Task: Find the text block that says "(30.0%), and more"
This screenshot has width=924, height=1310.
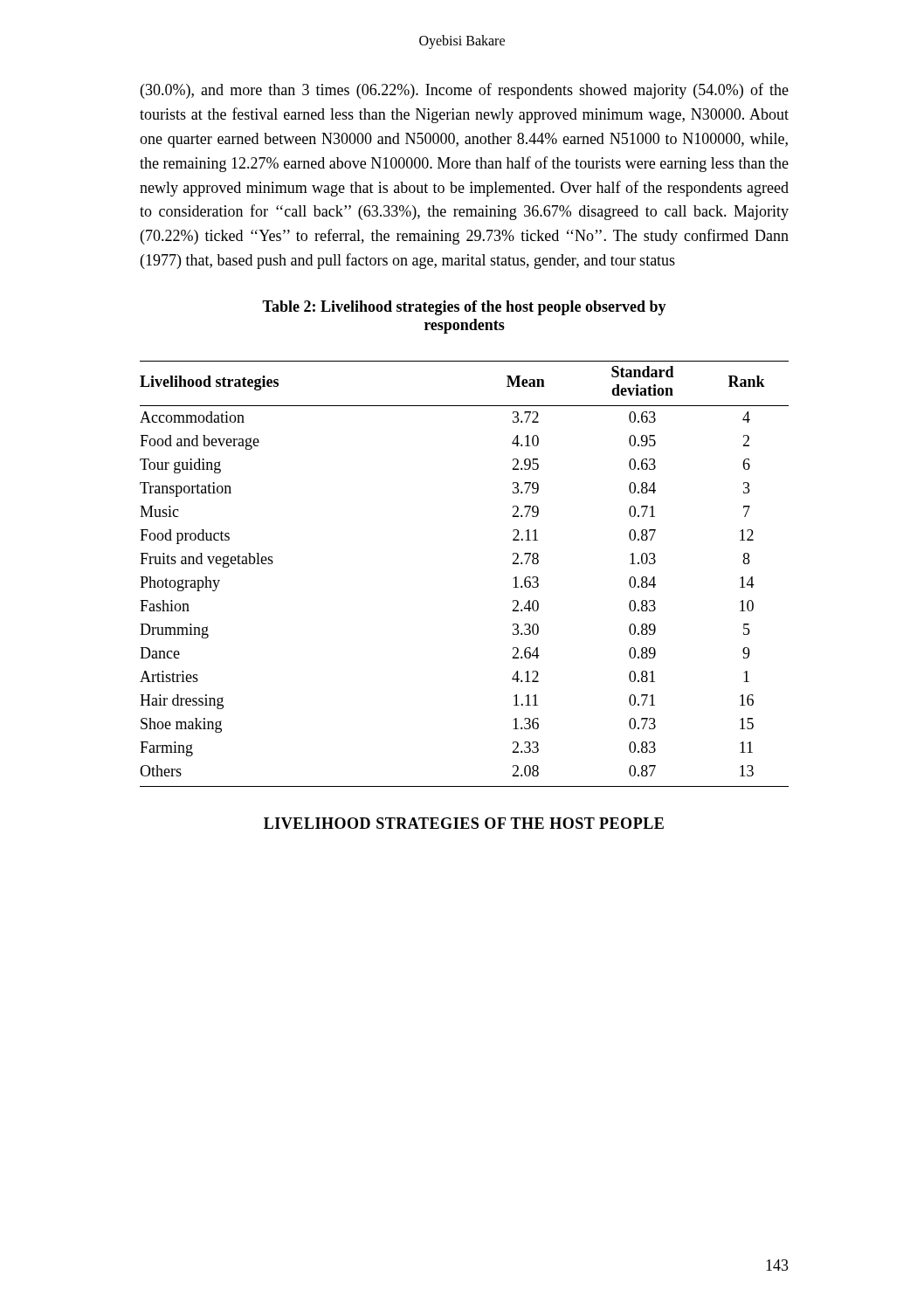Action: point(464,175)
